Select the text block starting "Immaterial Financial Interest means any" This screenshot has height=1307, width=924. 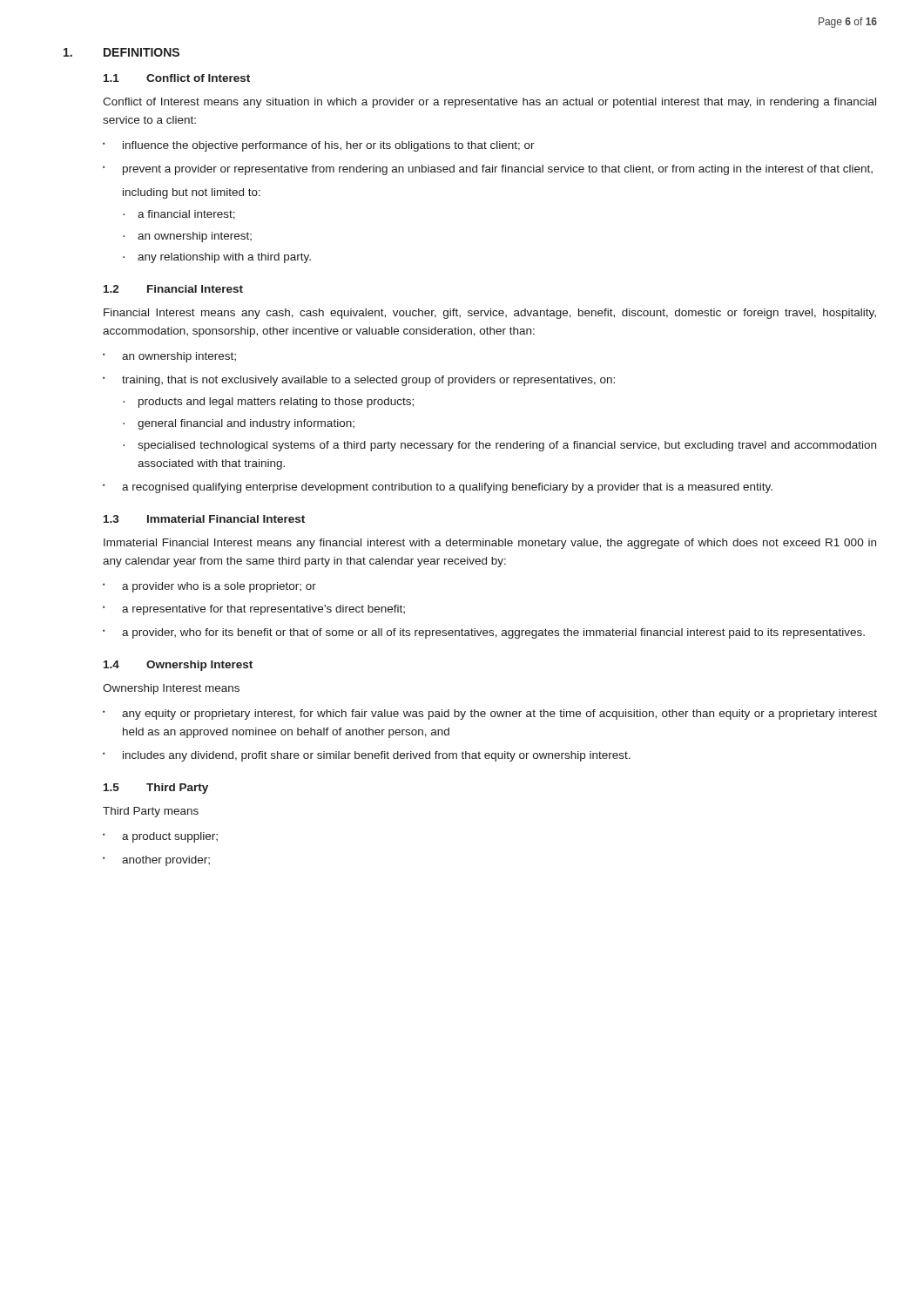(x=490, y=551)
